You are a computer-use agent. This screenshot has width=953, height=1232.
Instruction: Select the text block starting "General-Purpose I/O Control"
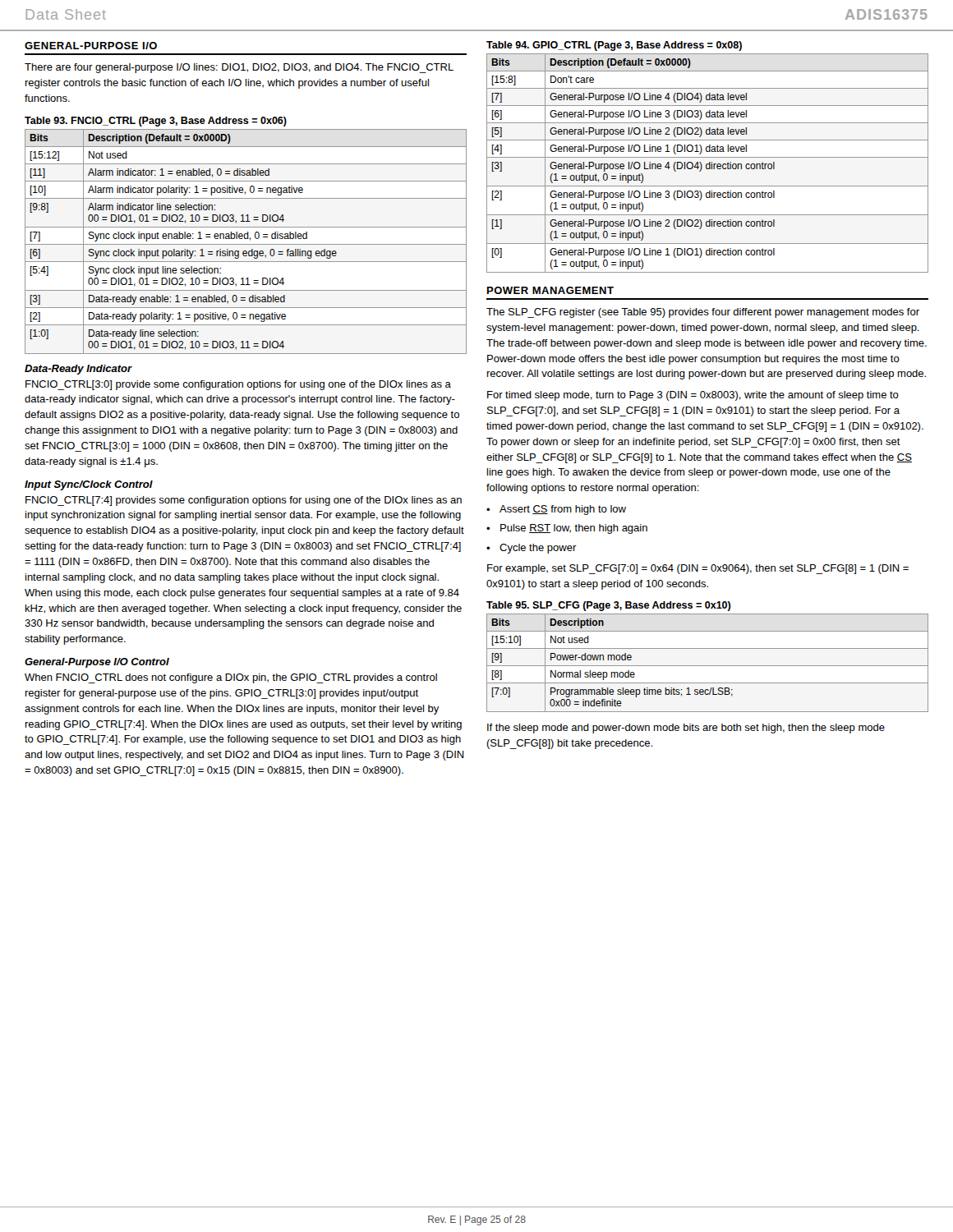coord(97,662)
